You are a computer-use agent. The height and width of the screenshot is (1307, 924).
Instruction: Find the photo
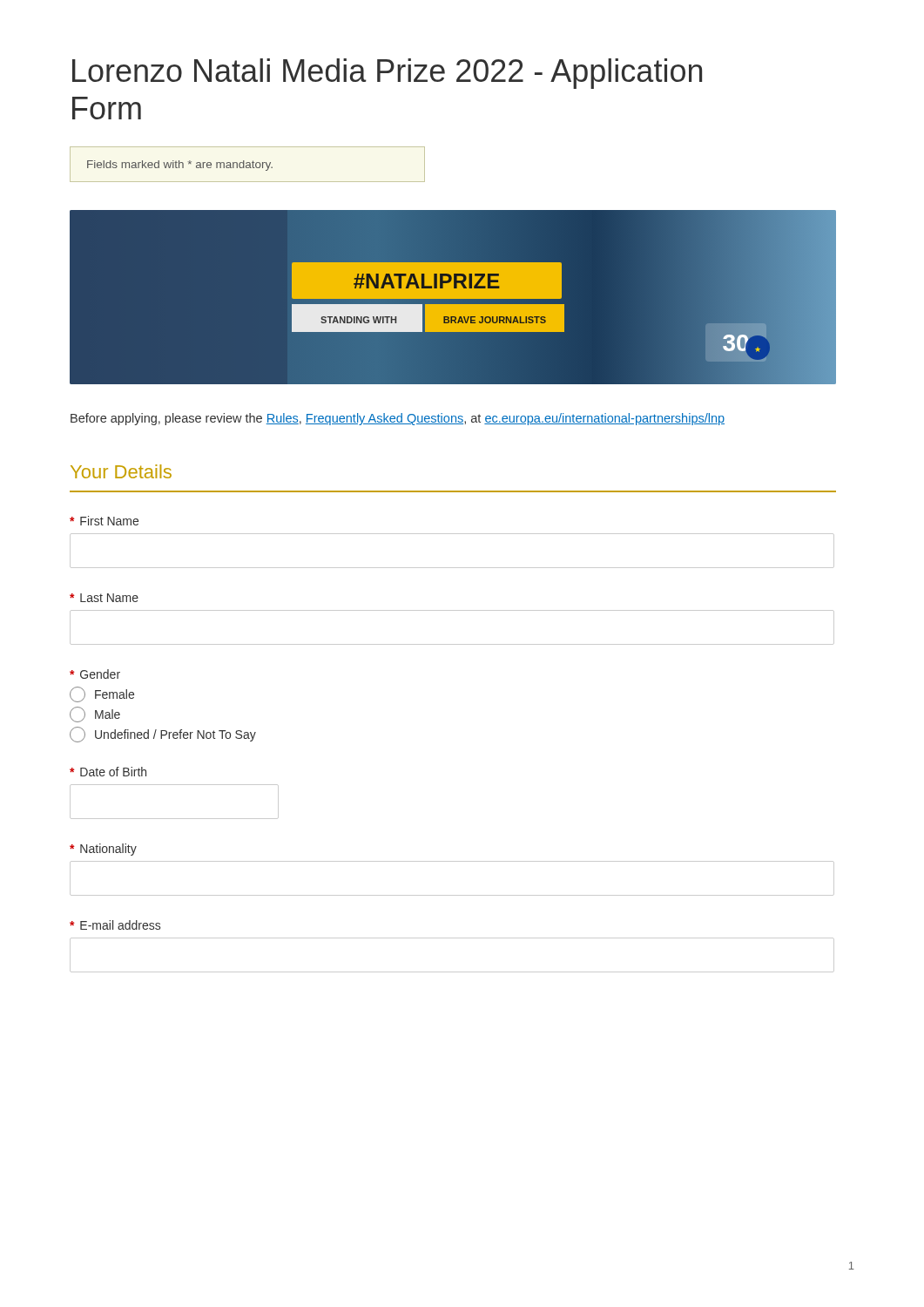[x=453, y=297]
